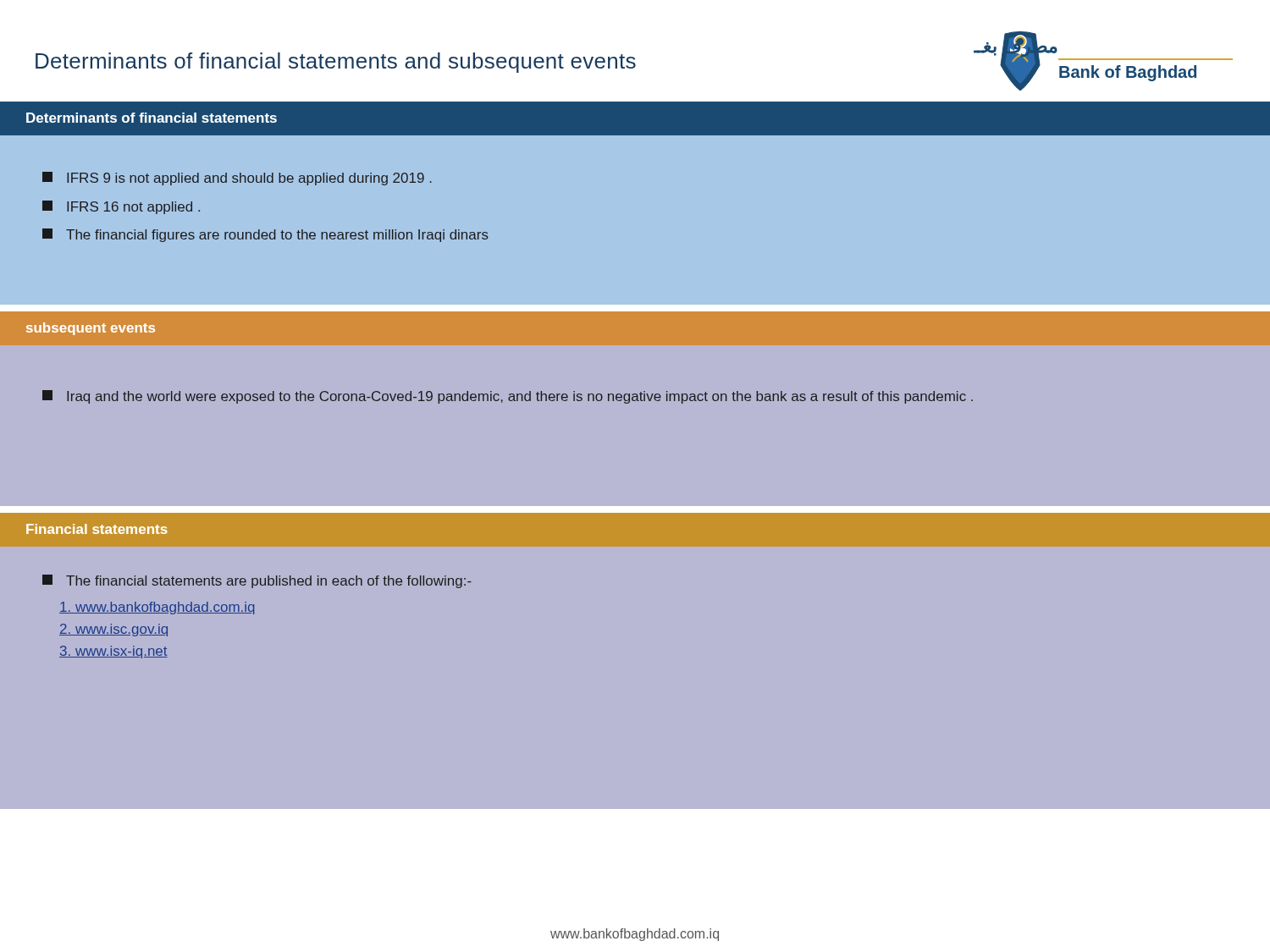Locate the block of text that opens with "The financial statements"

(x=257, y=581)
